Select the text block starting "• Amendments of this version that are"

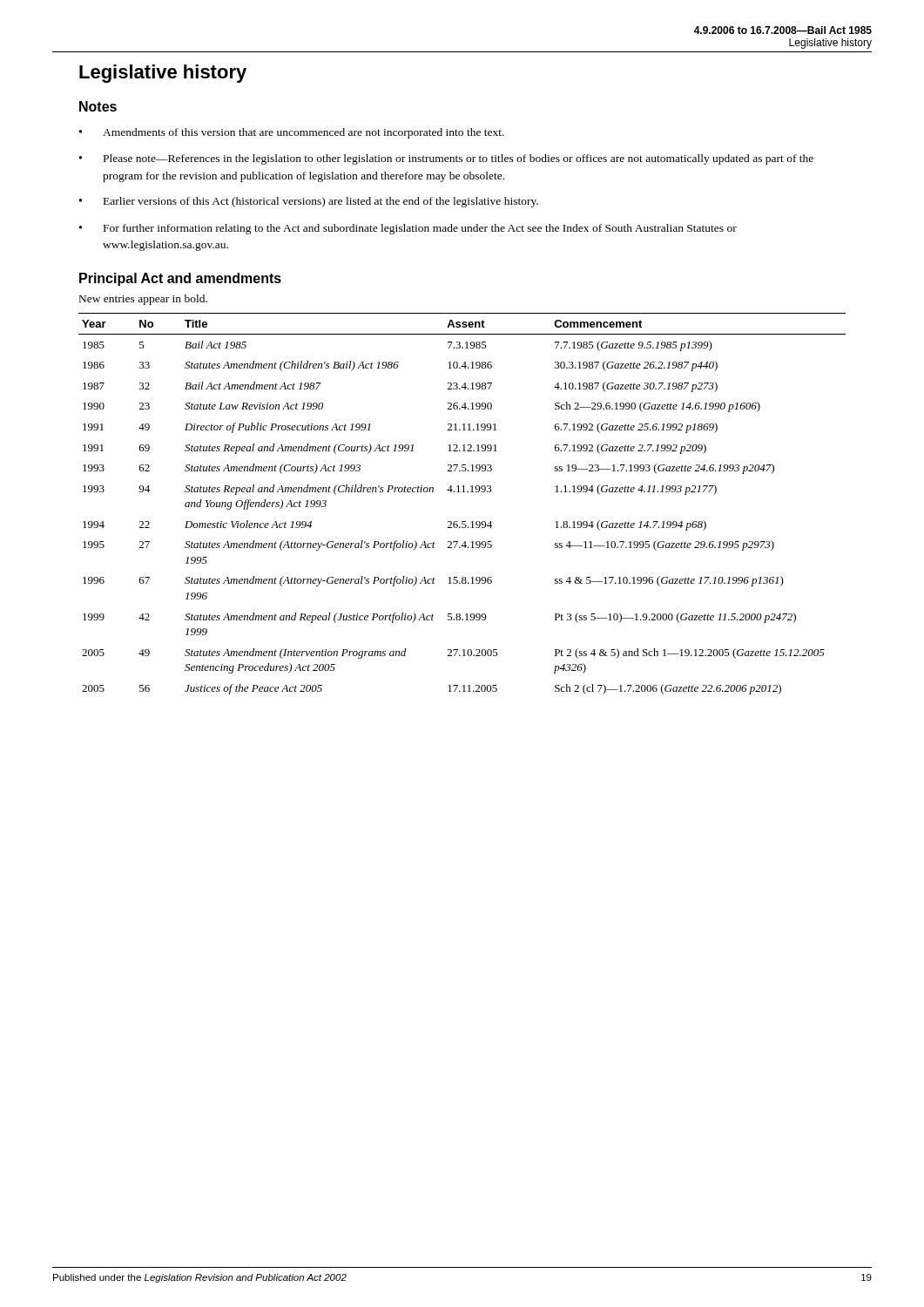click(292, 133)
